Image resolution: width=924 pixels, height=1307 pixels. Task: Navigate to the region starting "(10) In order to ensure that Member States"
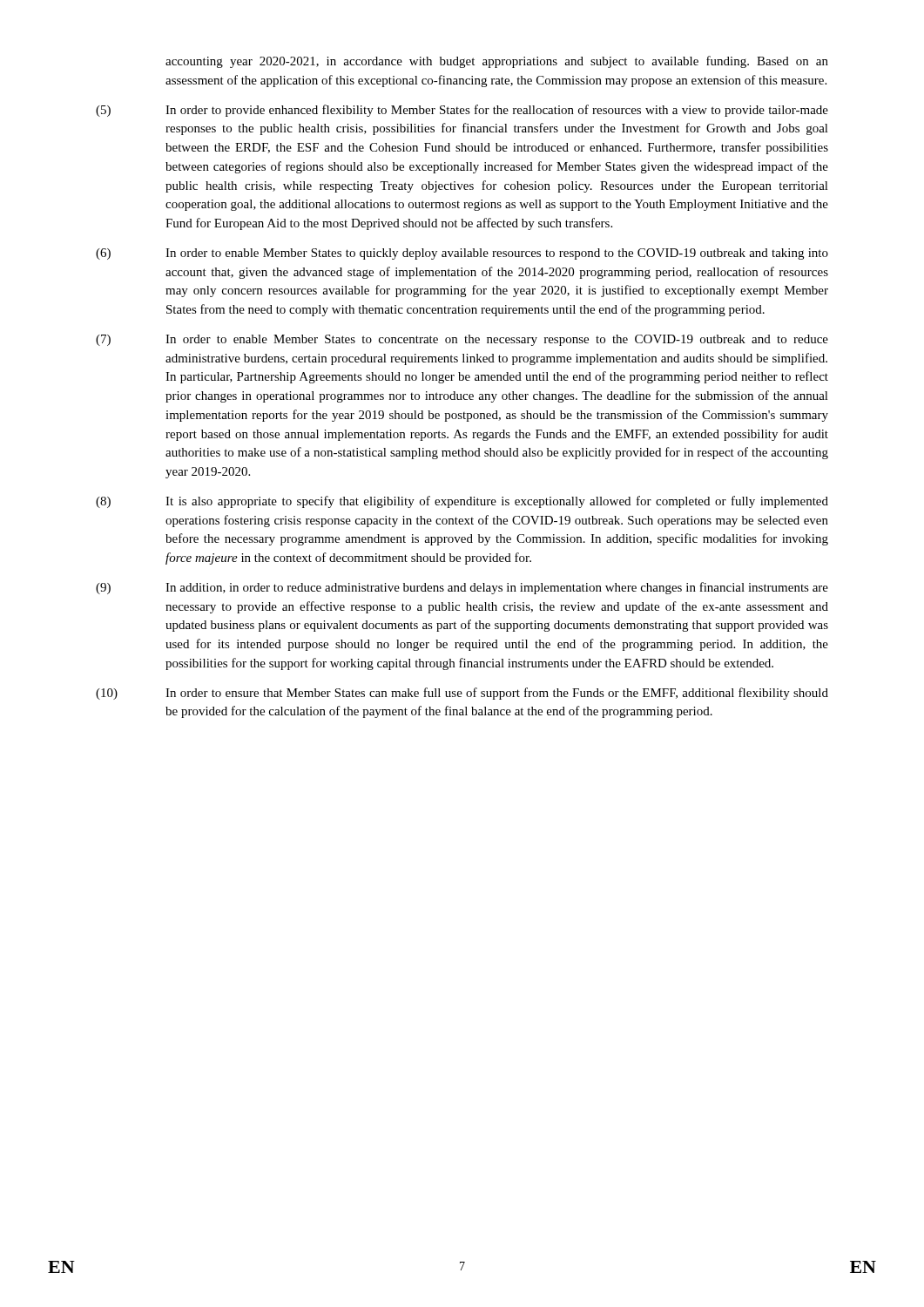tap(462, 703)
